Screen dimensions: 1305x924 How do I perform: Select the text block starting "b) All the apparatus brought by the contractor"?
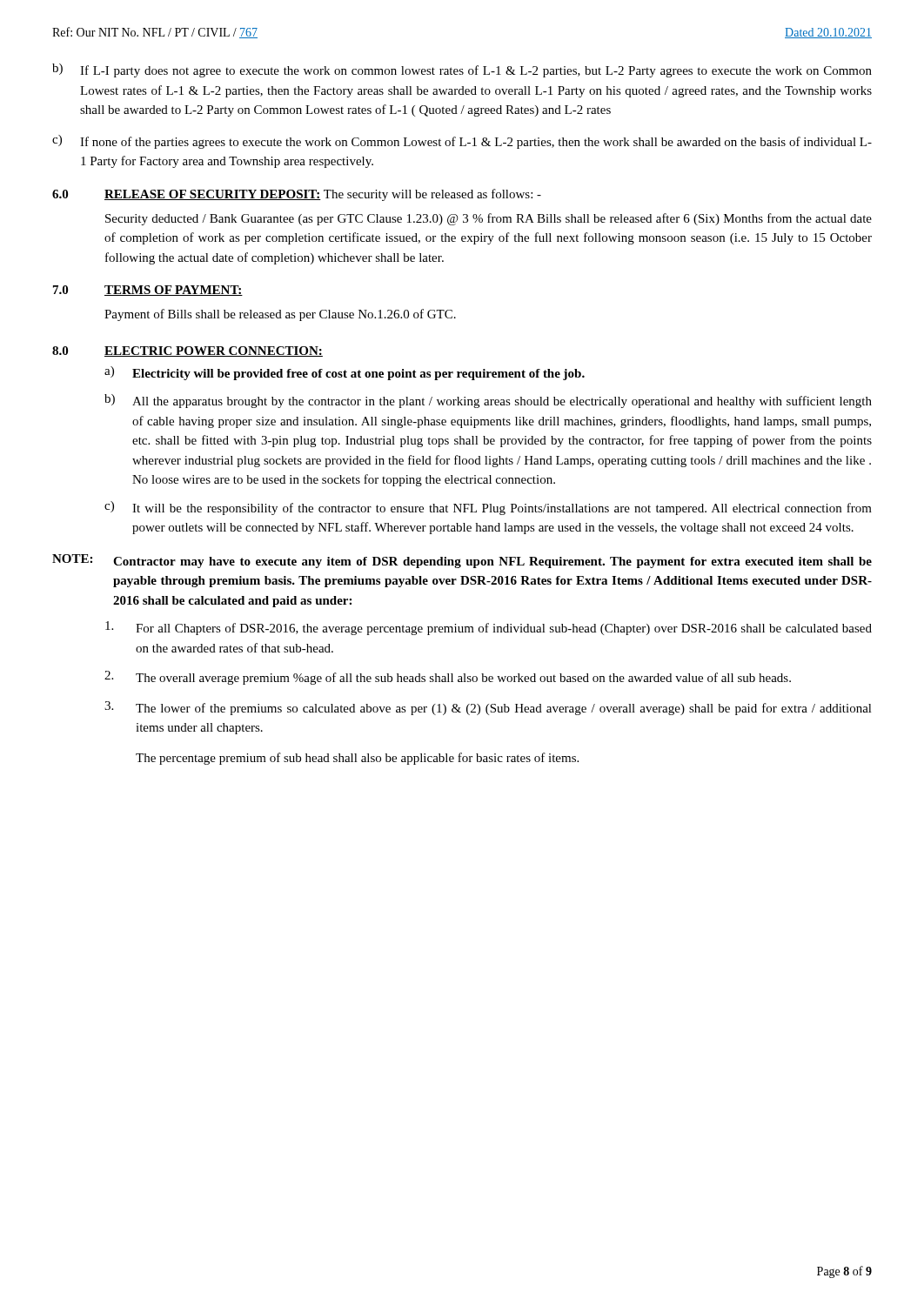(x=488, y=440)
